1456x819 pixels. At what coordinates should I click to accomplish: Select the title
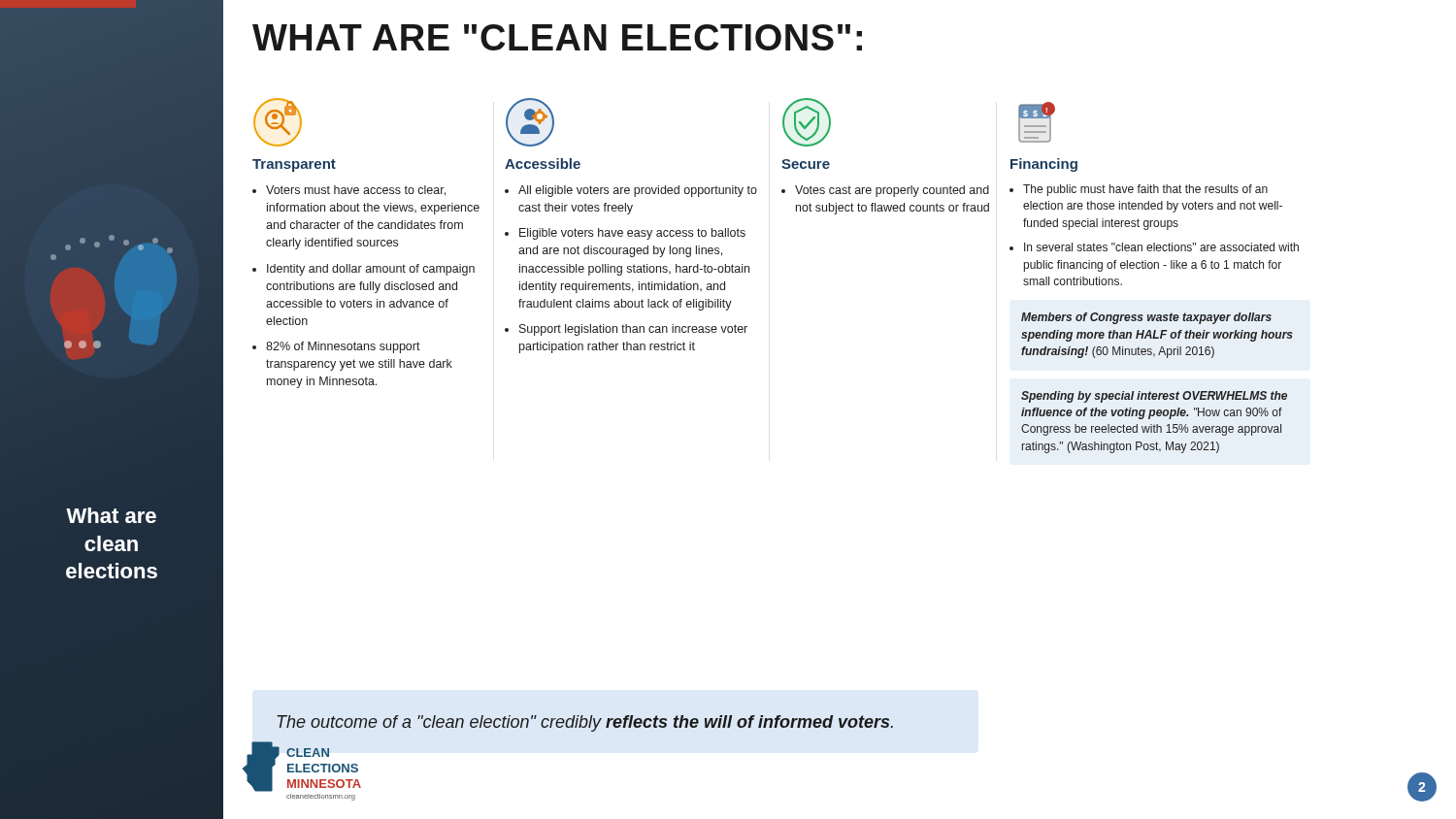559,38
